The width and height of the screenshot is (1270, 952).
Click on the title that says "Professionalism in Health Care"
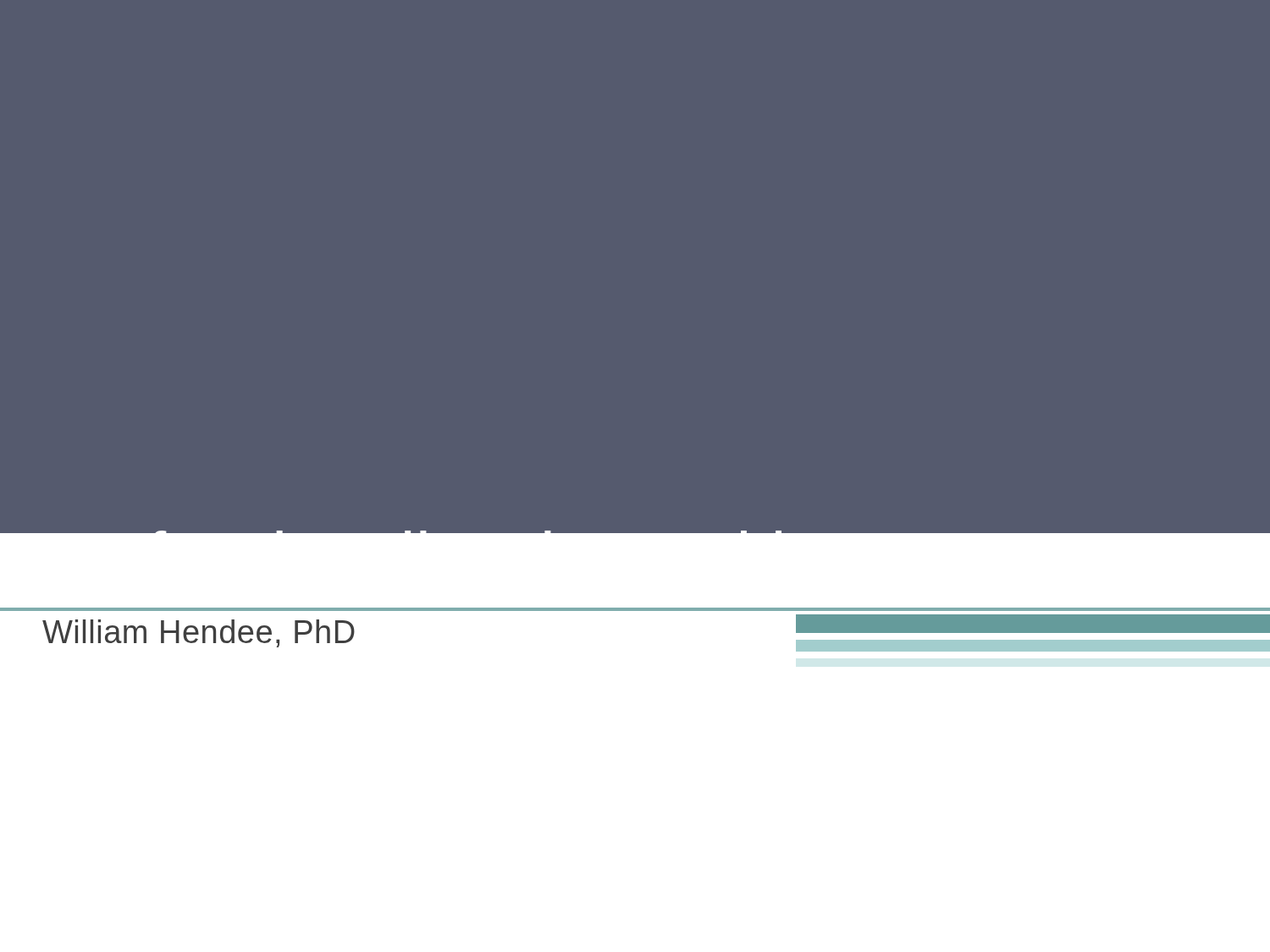(x=508, y=528)
